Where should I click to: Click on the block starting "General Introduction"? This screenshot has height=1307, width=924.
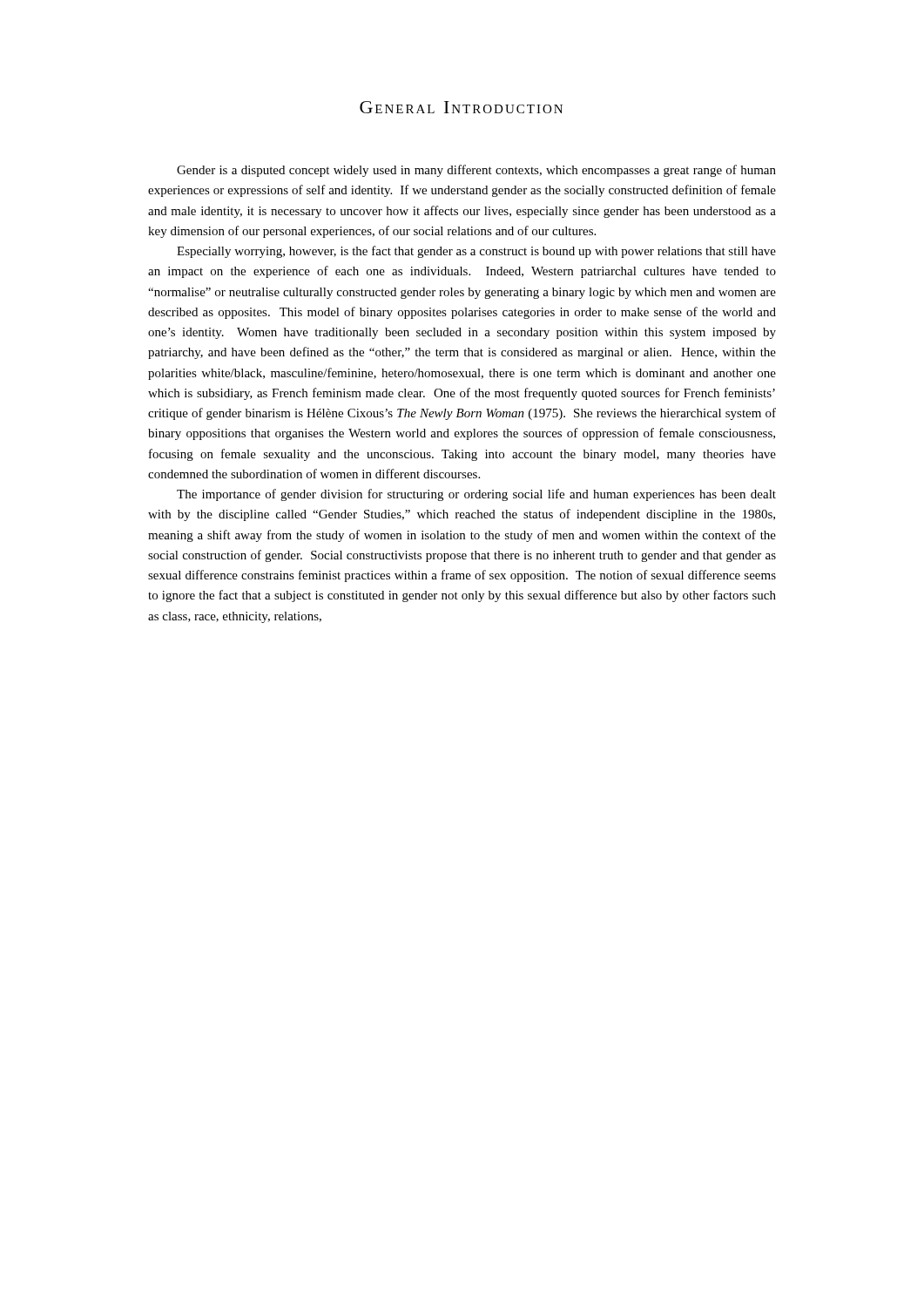point(462,107)
